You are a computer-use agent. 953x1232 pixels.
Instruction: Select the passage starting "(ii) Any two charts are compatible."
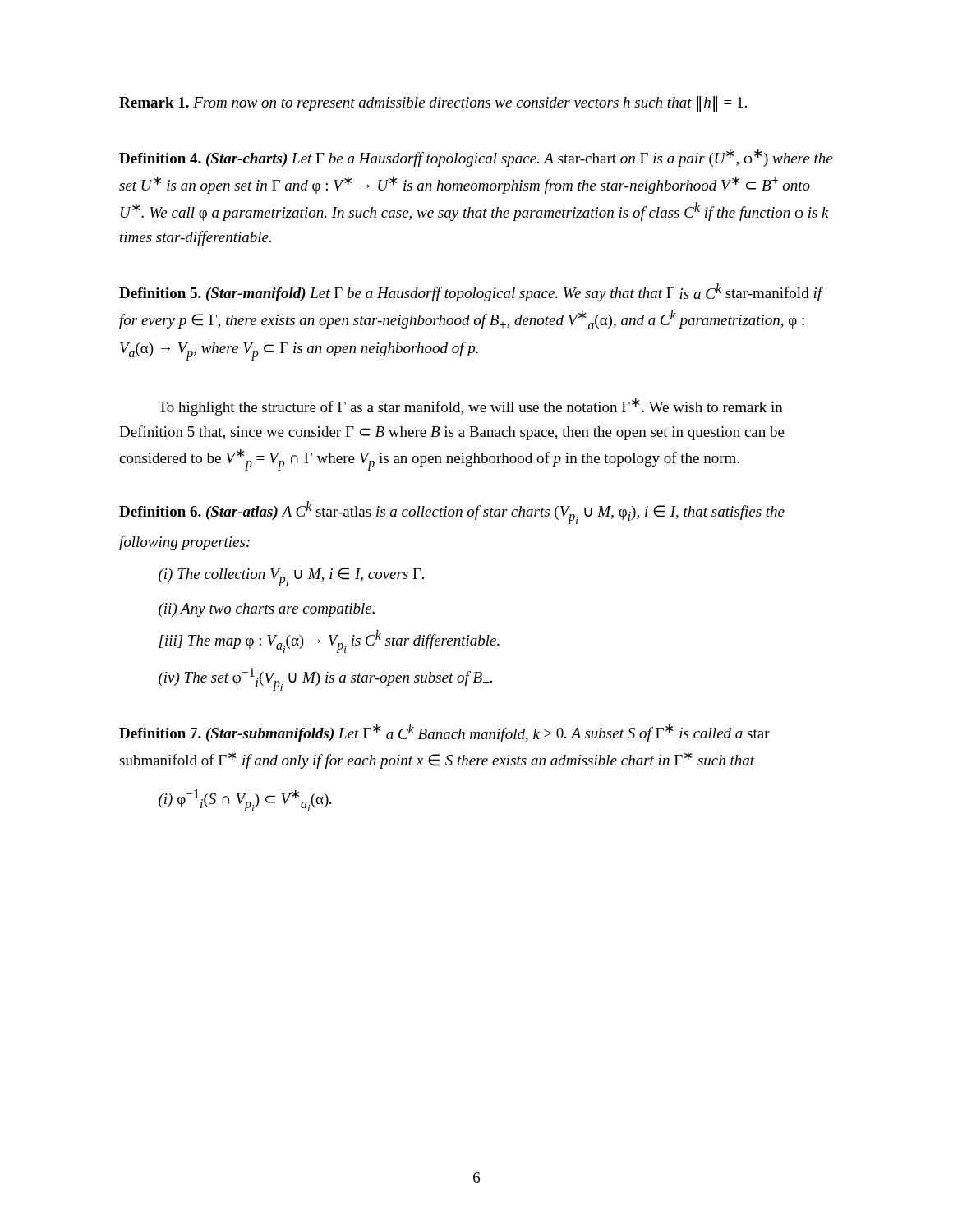coord(267,610)
